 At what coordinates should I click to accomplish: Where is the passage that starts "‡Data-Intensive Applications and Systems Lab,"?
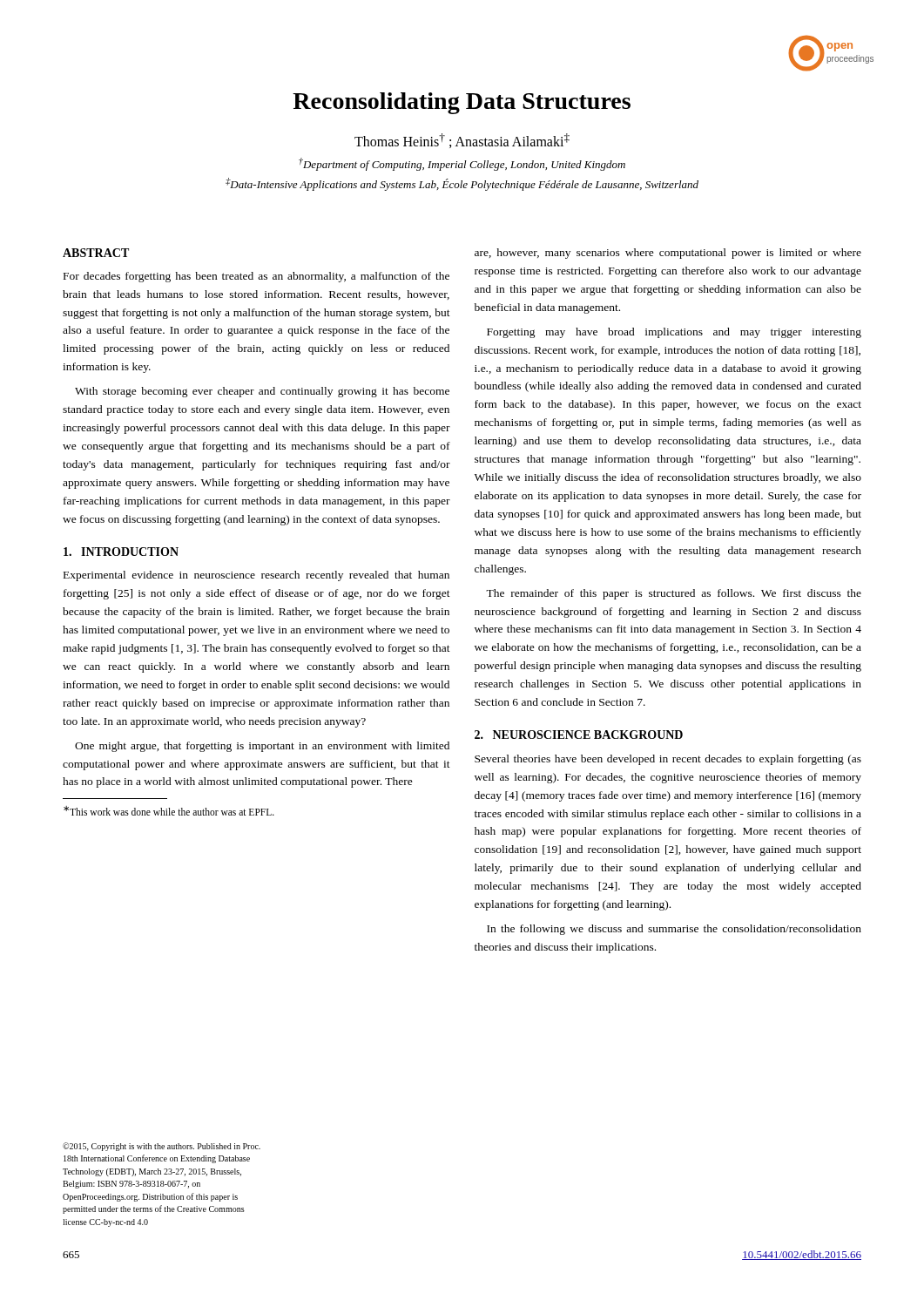[x=462, y=183]
